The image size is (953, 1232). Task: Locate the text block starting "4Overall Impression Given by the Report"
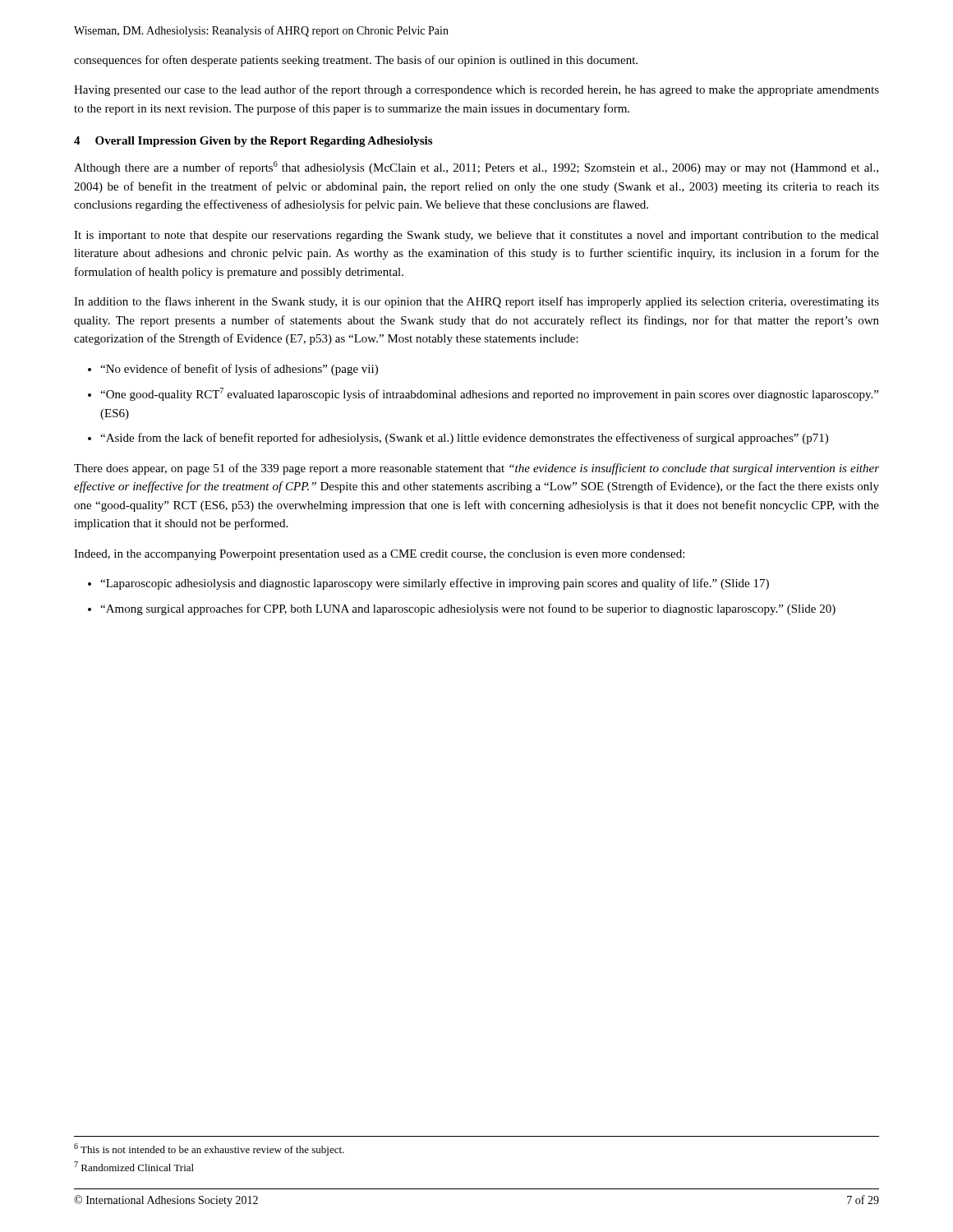(253, 141)
